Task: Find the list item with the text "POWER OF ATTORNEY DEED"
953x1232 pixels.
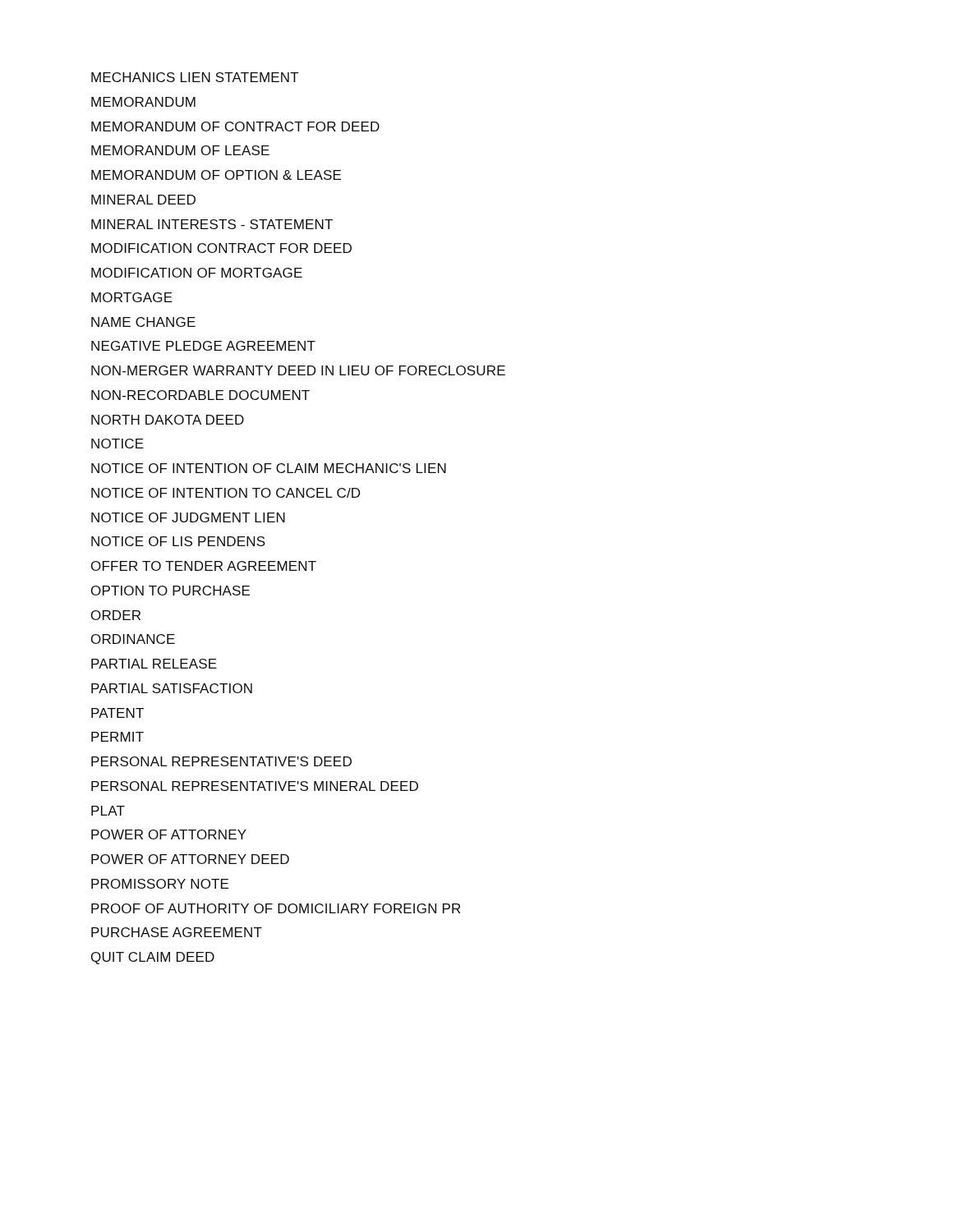Action: coord(190,860)
